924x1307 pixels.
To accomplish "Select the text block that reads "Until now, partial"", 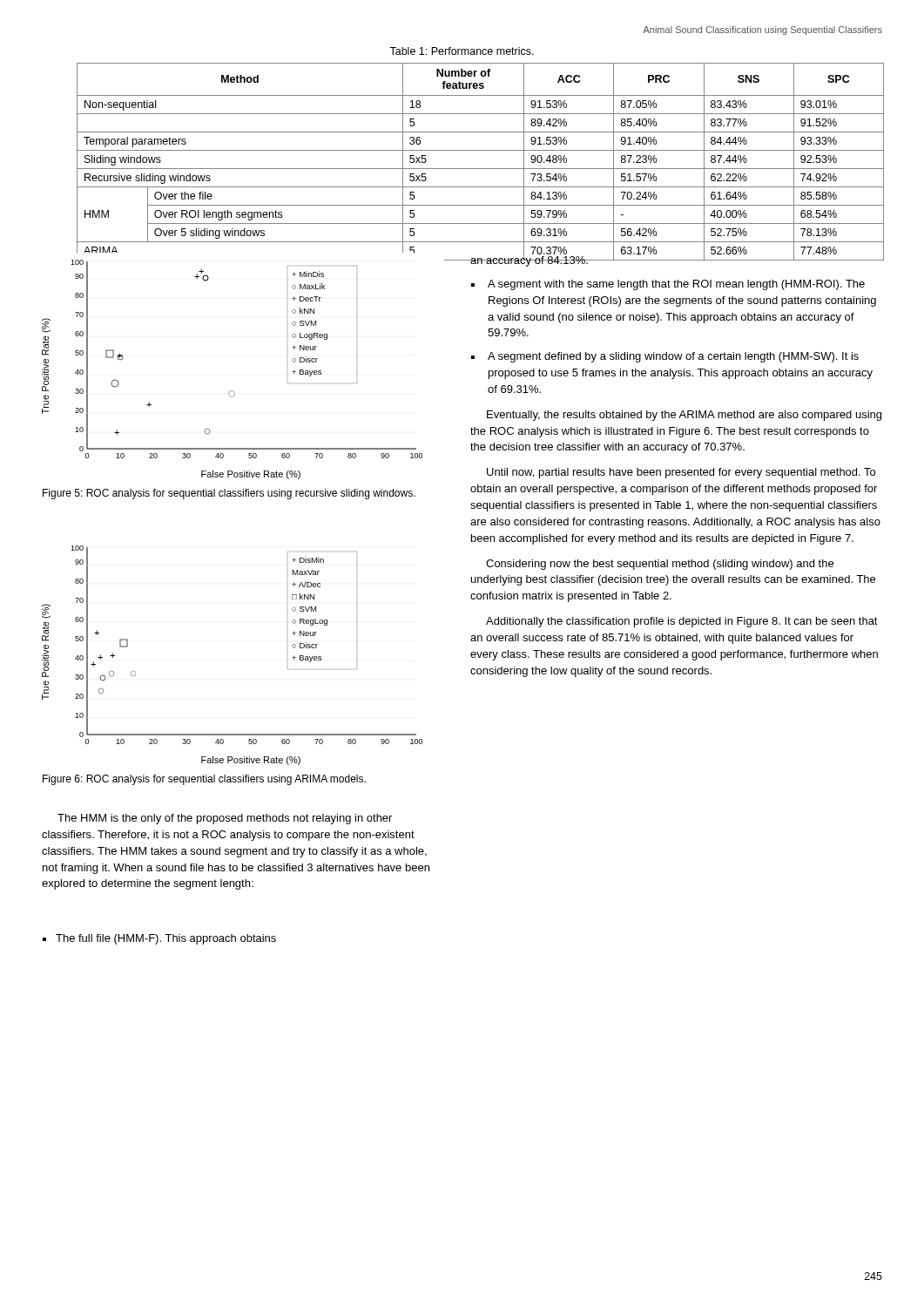I will [675, 505].
